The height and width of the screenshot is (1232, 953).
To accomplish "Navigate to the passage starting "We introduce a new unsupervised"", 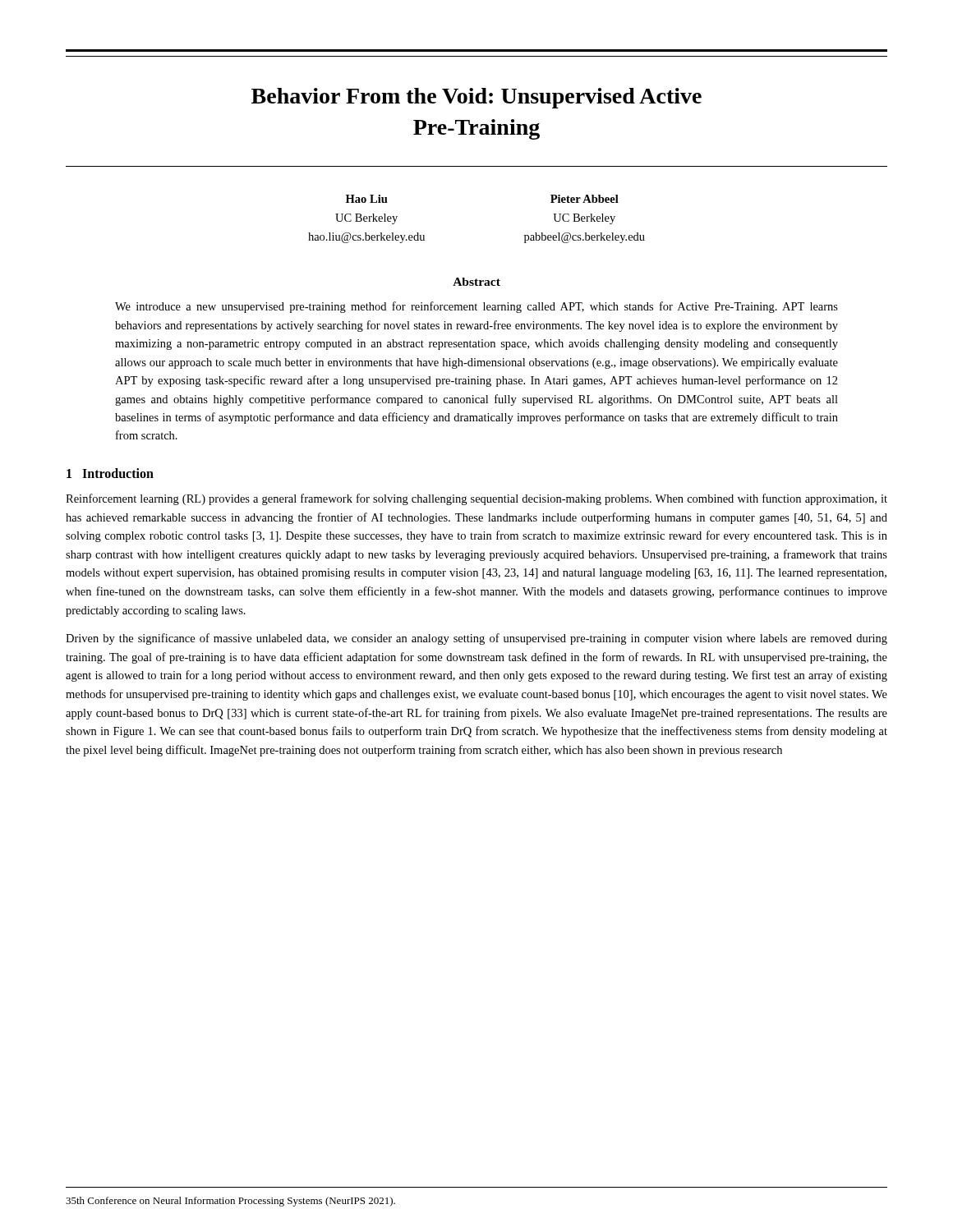I will pos(476,371).
